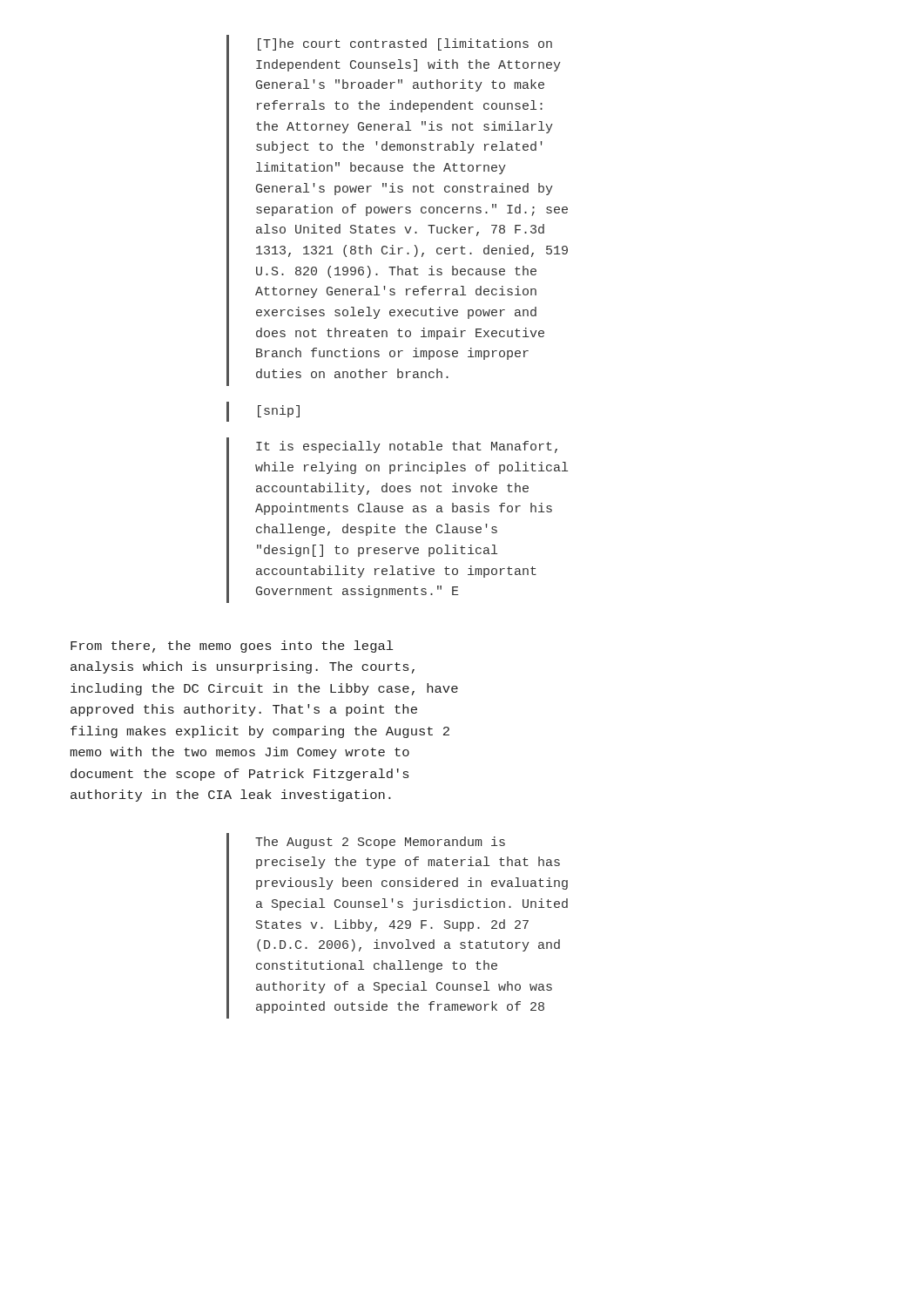Click the passage that begins "[T]he court contrasted [limitations"
This screenshot has width=924, height=1307.
point(412,210)
